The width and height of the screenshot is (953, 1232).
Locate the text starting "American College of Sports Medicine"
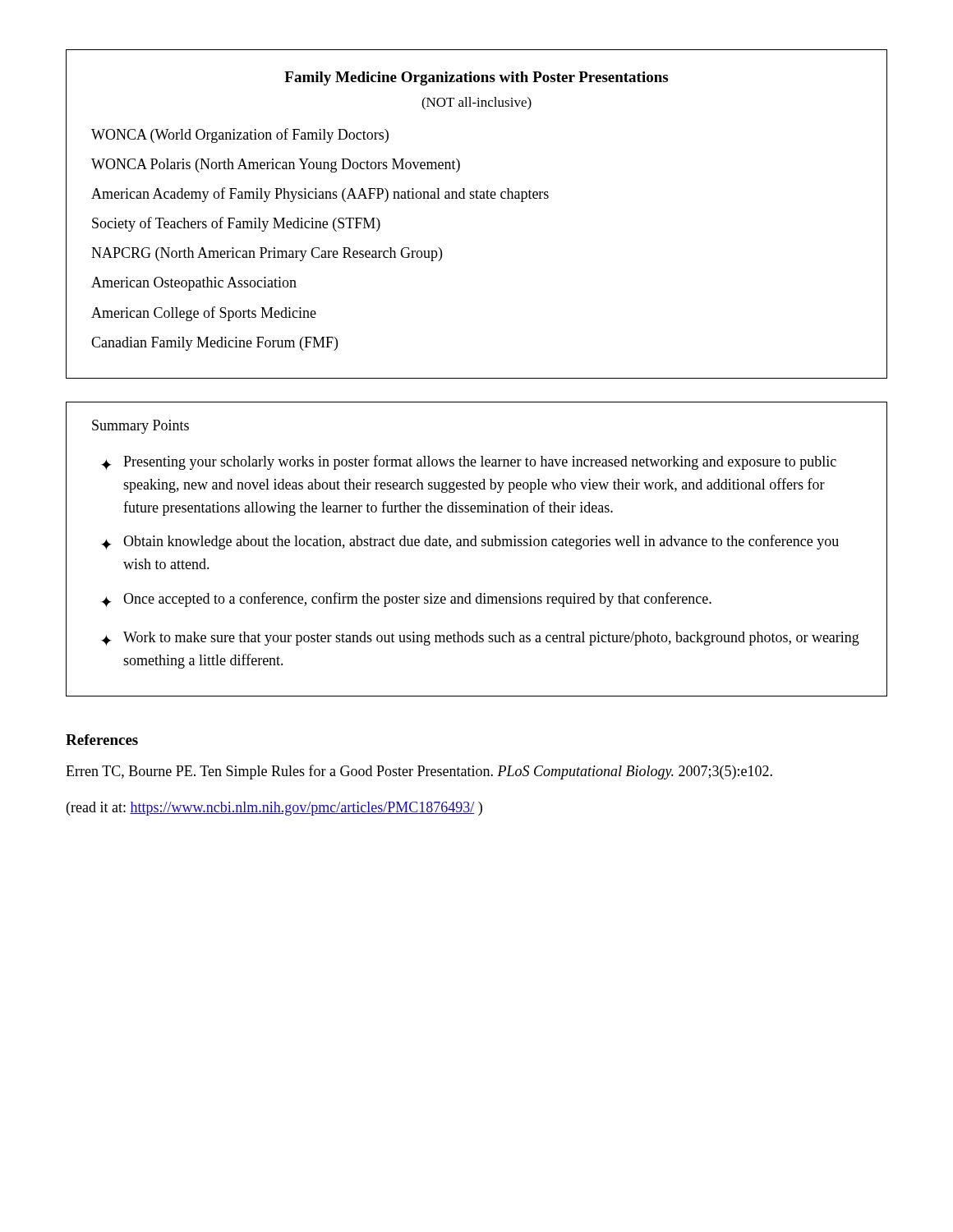pos(204,313)
